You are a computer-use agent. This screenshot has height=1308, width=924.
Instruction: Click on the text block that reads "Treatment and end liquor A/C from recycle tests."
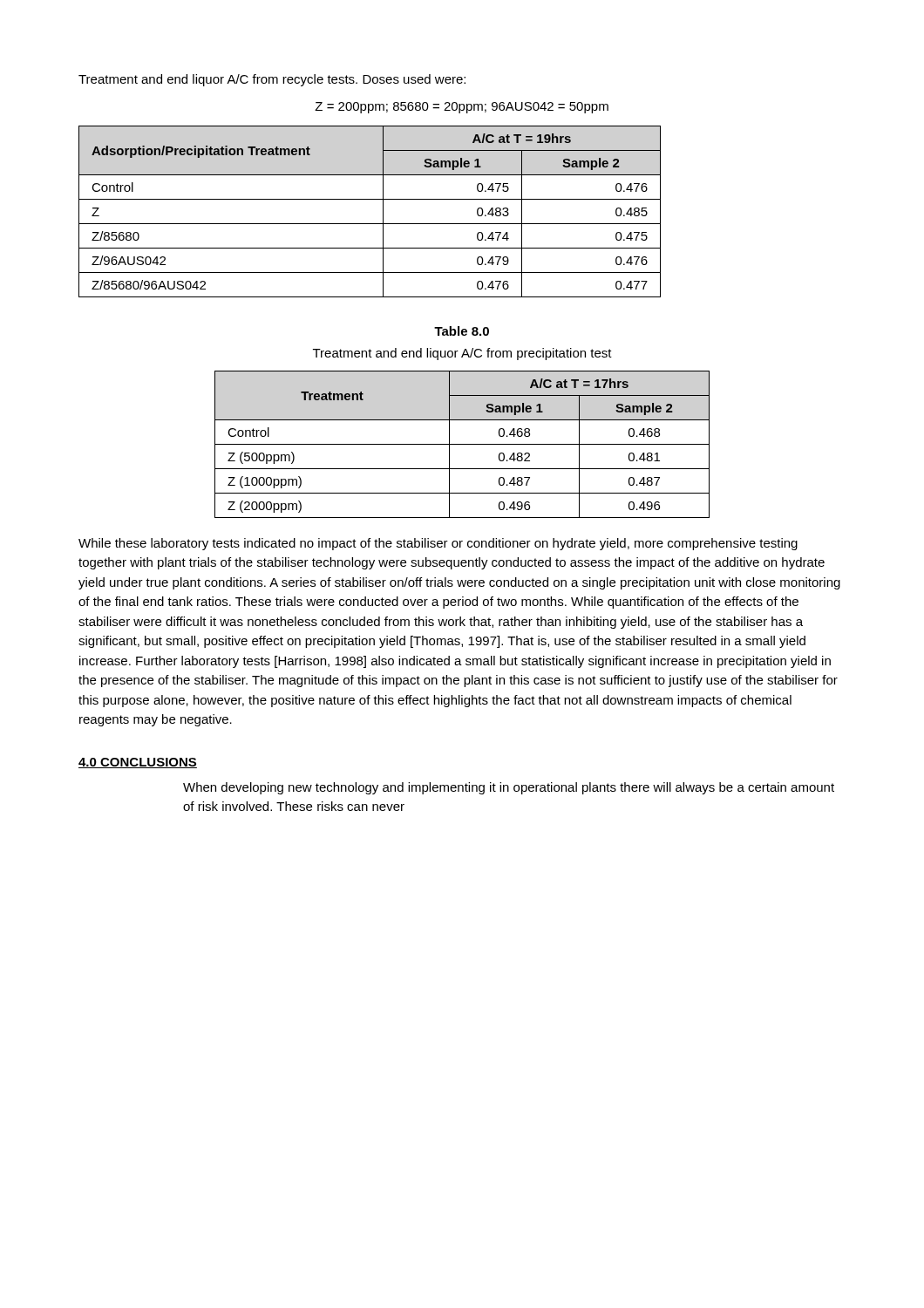click(x=273, y=79)
